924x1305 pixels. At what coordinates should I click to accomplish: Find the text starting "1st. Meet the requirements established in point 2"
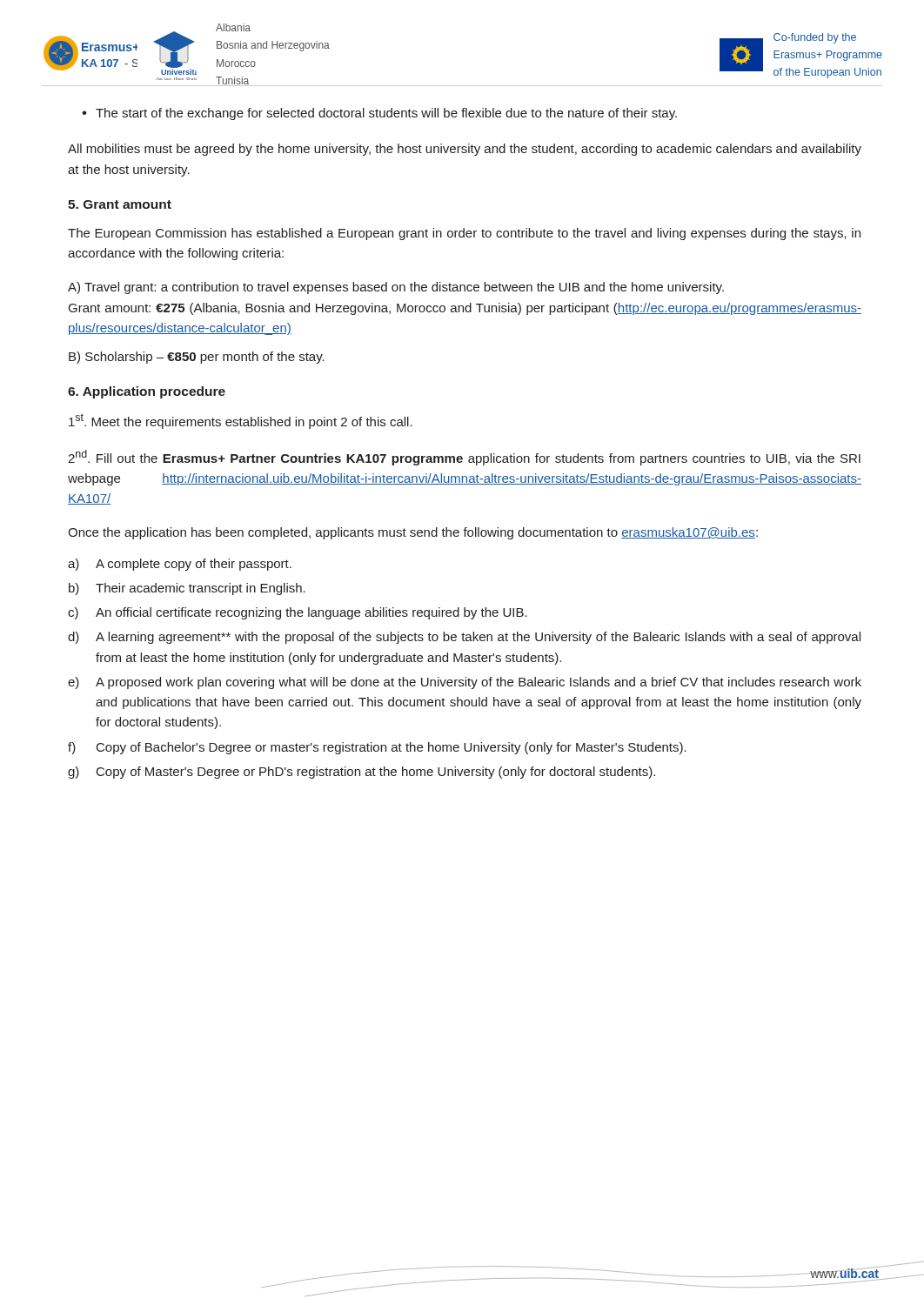[x=240, y=420]
